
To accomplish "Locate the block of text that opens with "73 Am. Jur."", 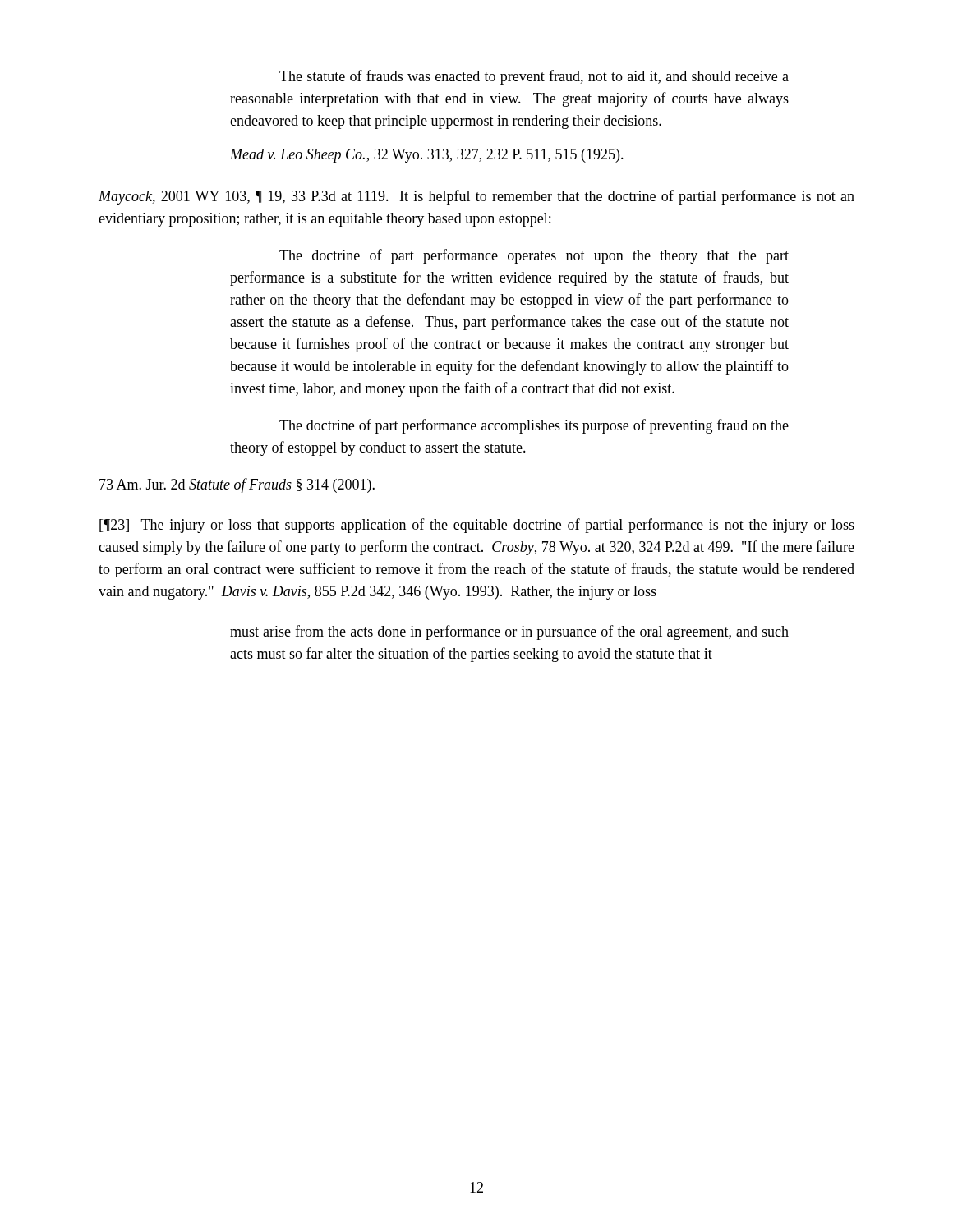I will [x=237, y=485].
